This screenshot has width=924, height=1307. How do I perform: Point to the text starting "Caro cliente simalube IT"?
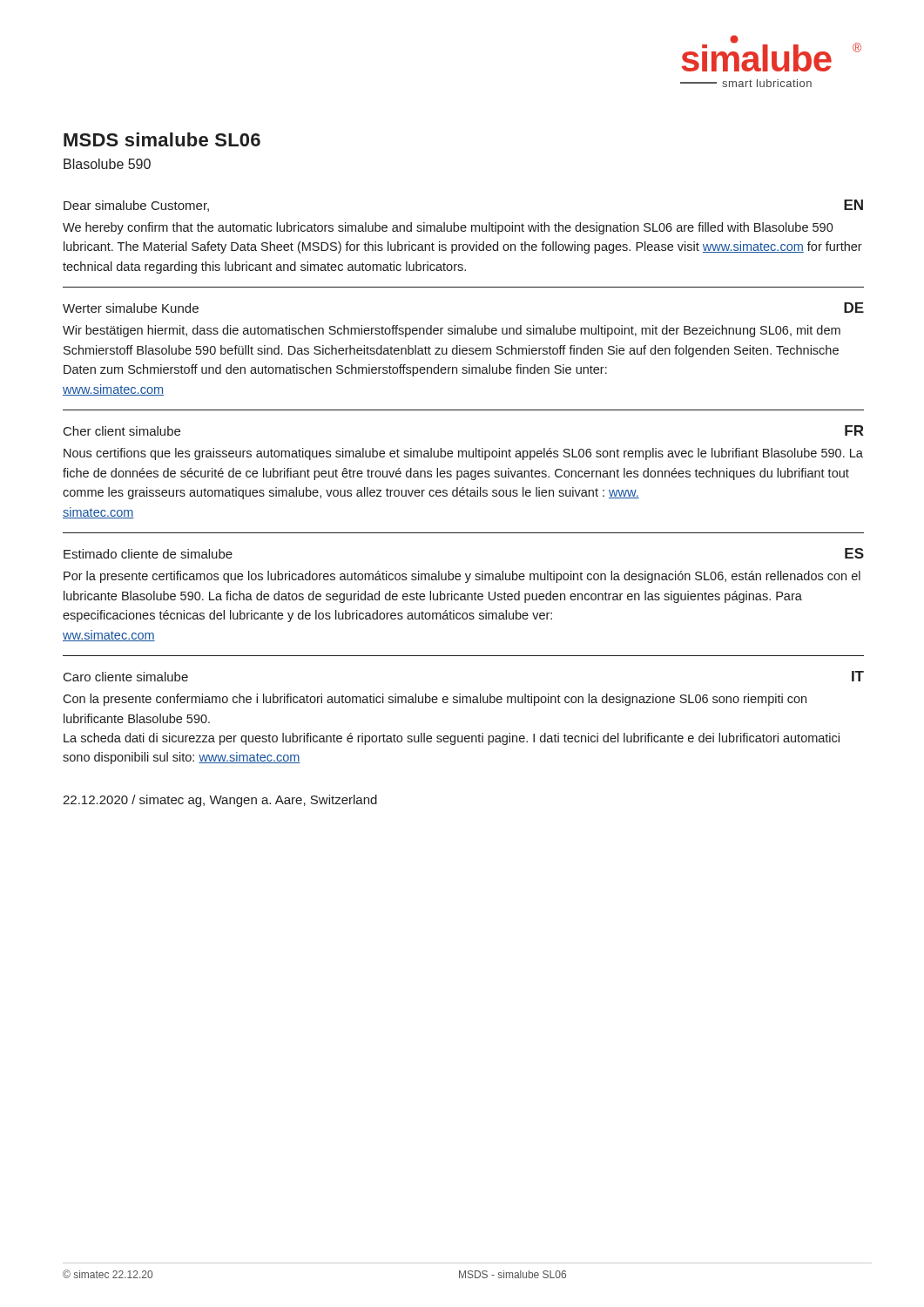[123, 676]
